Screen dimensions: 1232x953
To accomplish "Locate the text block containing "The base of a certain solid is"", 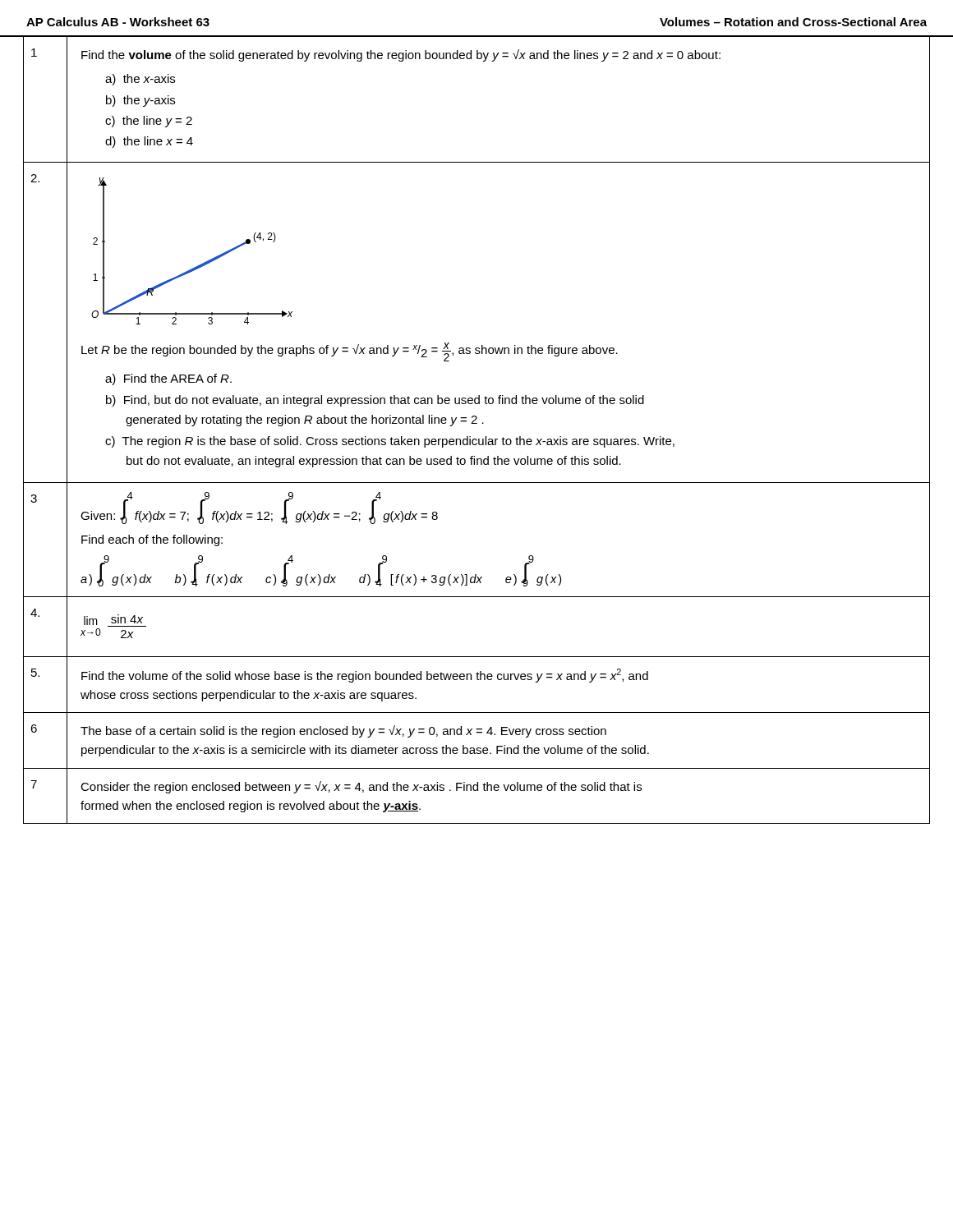I will pyautogui.click(x=365, y=740).
